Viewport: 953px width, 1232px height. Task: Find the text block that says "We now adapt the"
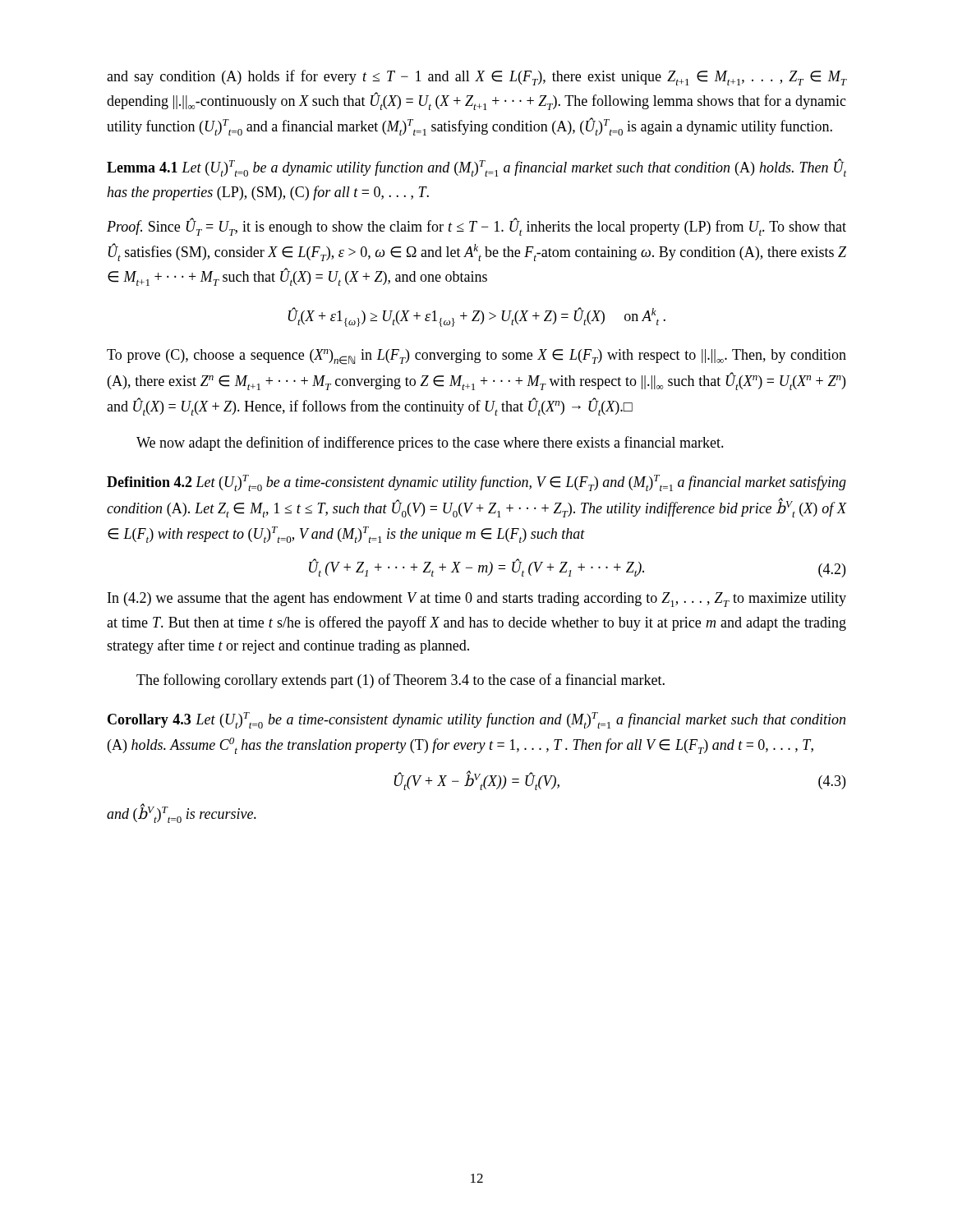pyautogui.click(x=476, y=443)
